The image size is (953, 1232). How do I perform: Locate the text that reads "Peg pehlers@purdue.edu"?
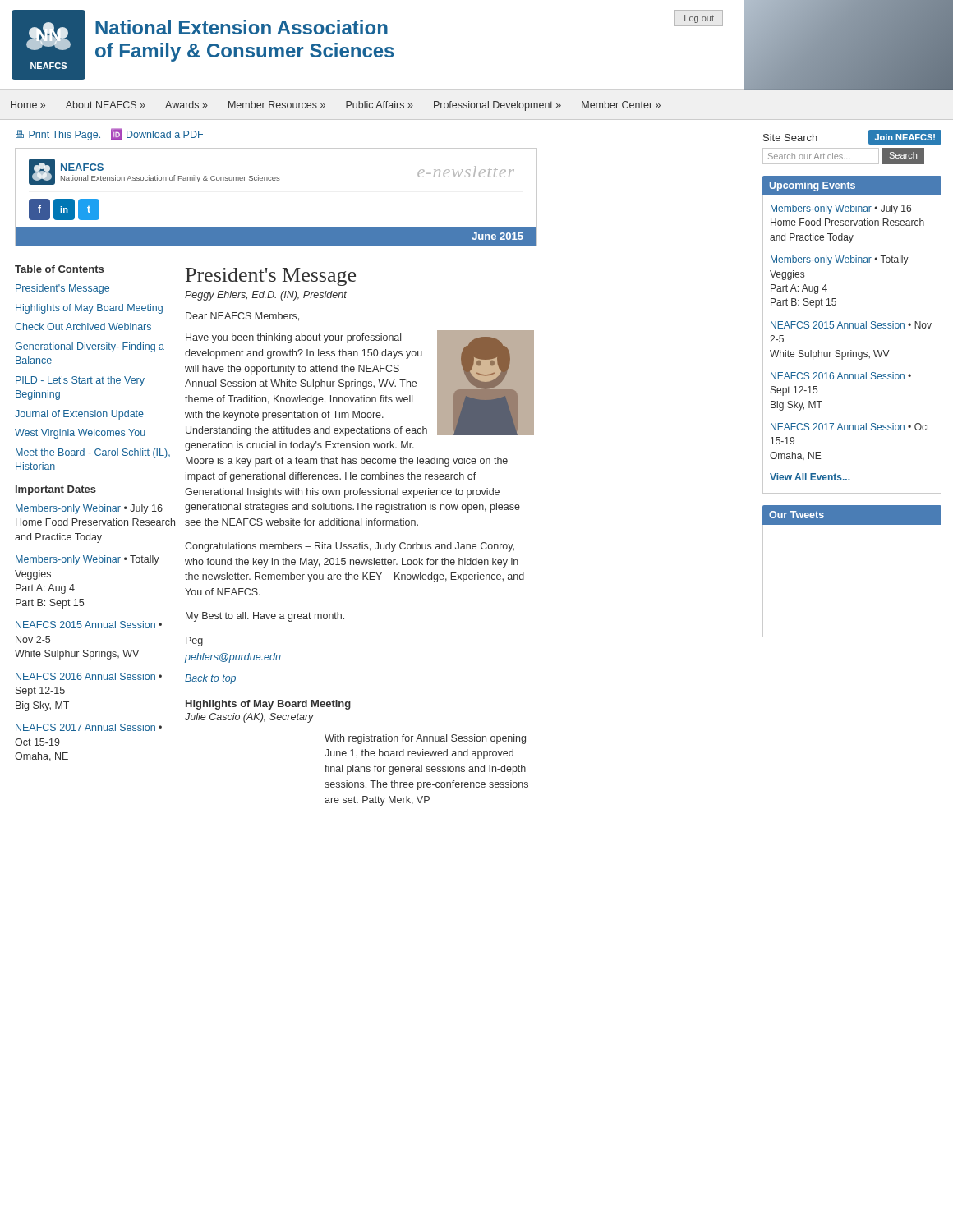pos(233,648)
